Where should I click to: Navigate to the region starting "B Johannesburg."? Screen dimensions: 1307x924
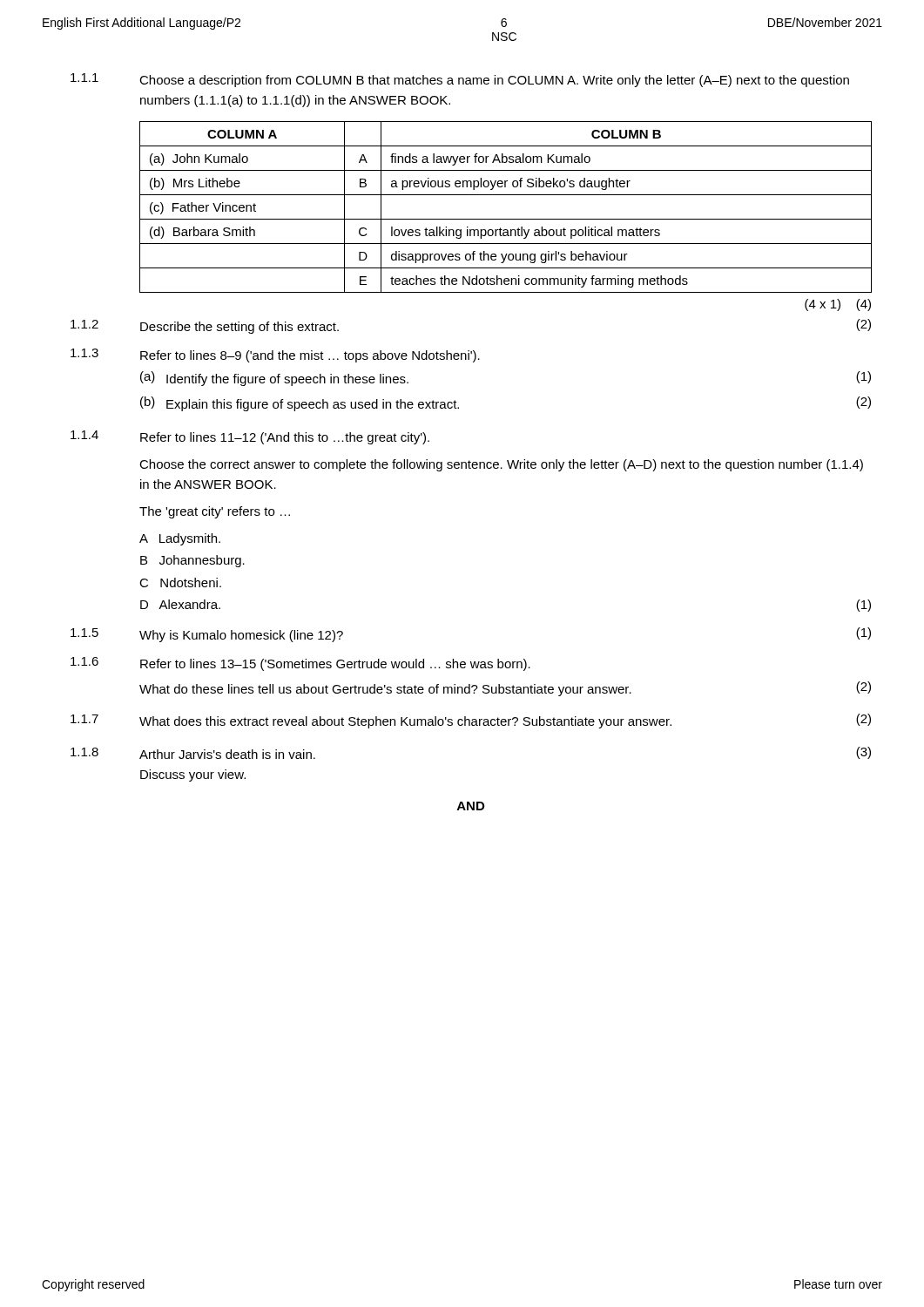tap(192, 560)
